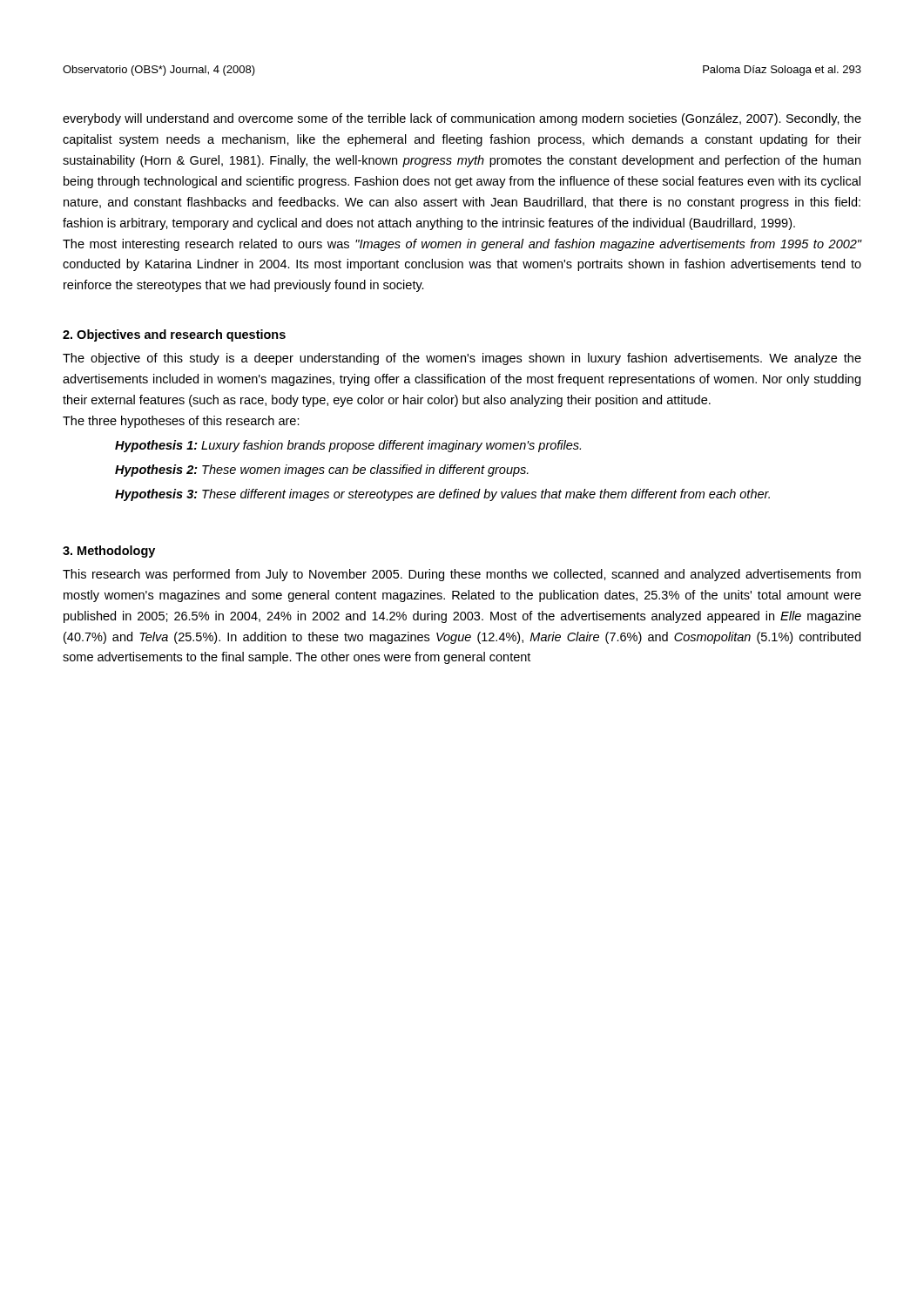The height and width of the screenshot is (1307, 924).
Task: Where is the passage that starts "The three hypotheses of this"?
Action: [x=181, y=421]
